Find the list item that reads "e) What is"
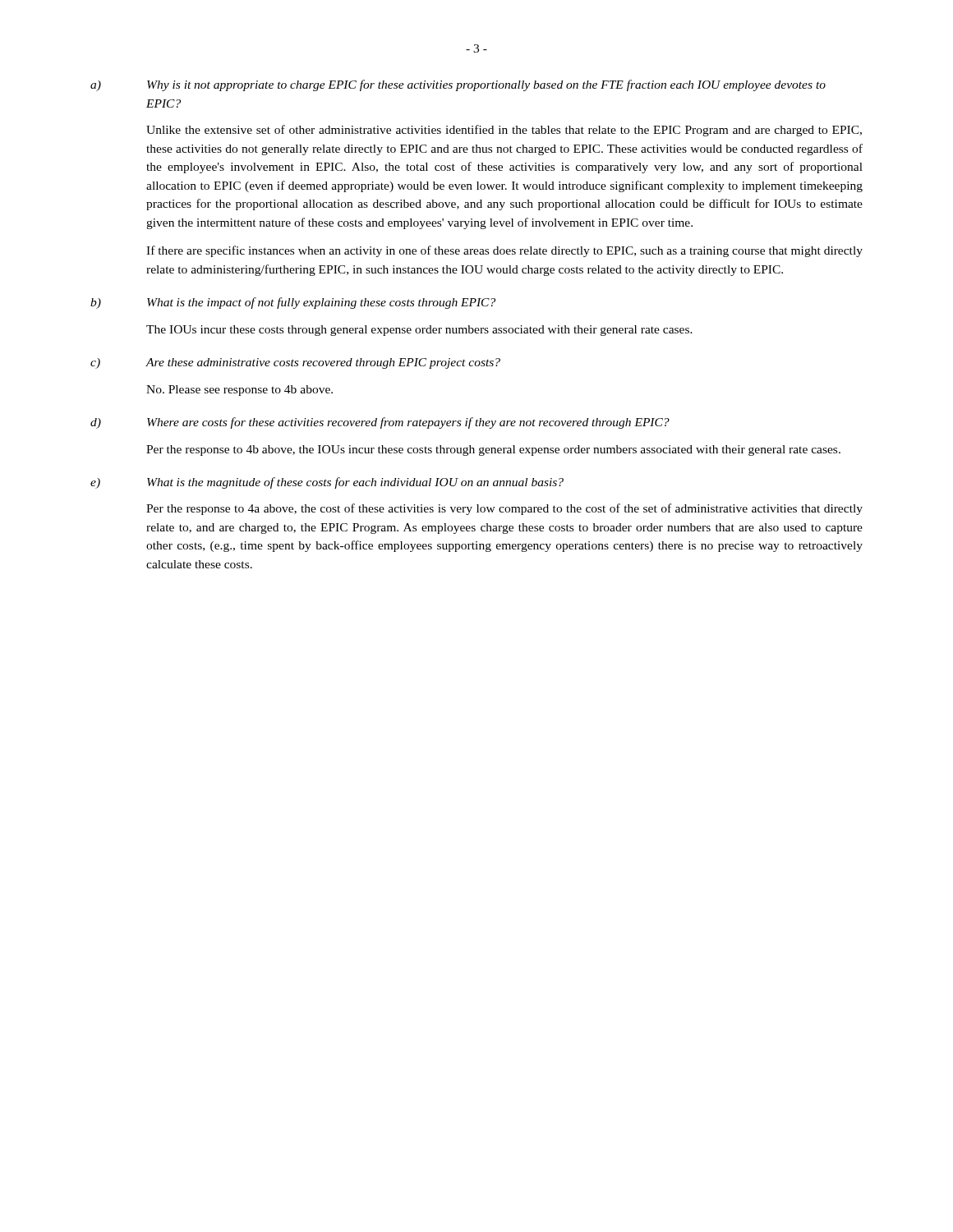Image resolution: width=953 pixels, height=1232 pixels. coord(476,482)
